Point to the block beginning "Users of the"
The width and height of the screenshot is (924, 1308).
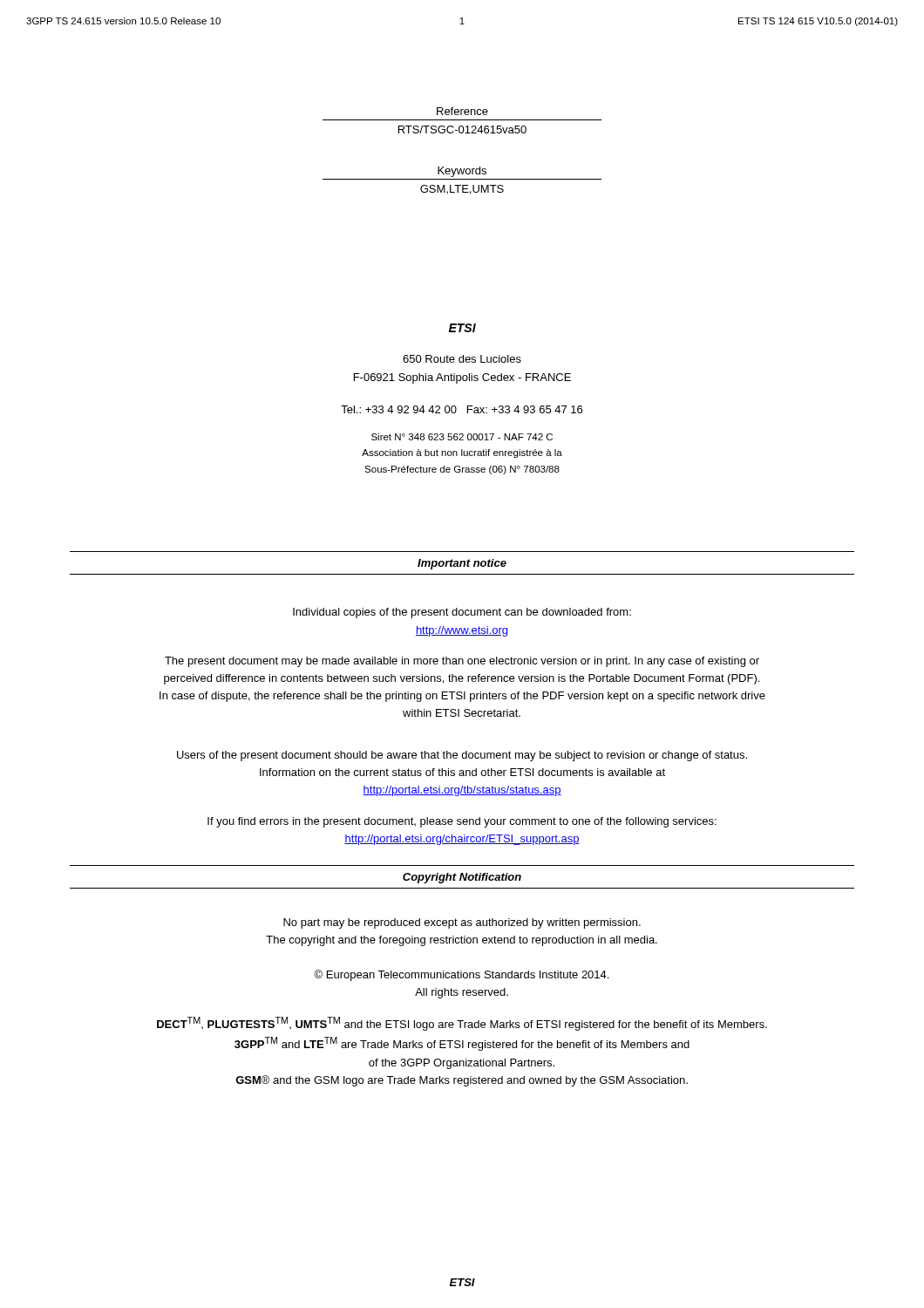pos(462,772)
